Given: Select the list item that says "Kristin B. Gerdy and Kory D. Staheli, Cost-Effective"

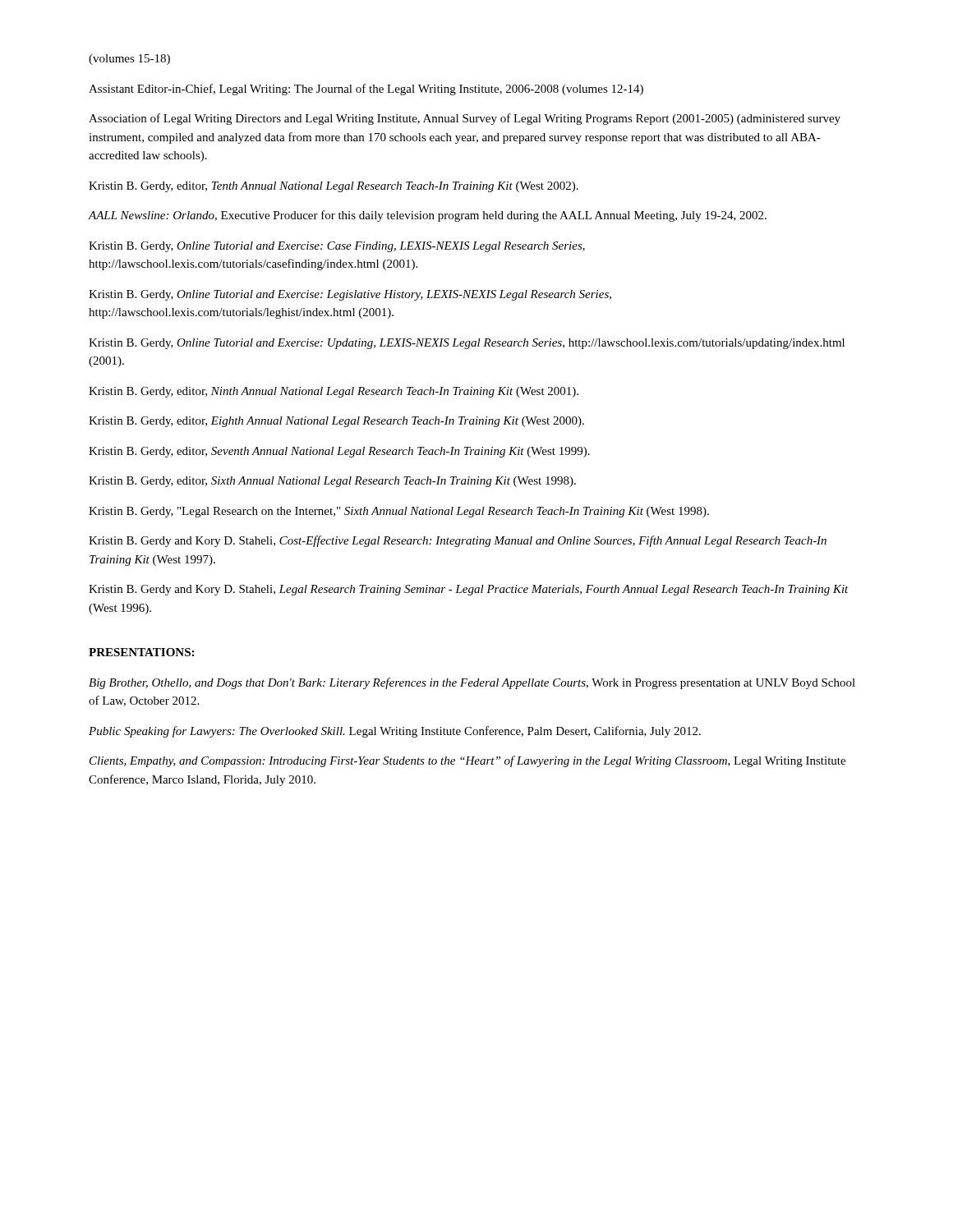Looking at the screenshot, I should click(x=458, y=550).
